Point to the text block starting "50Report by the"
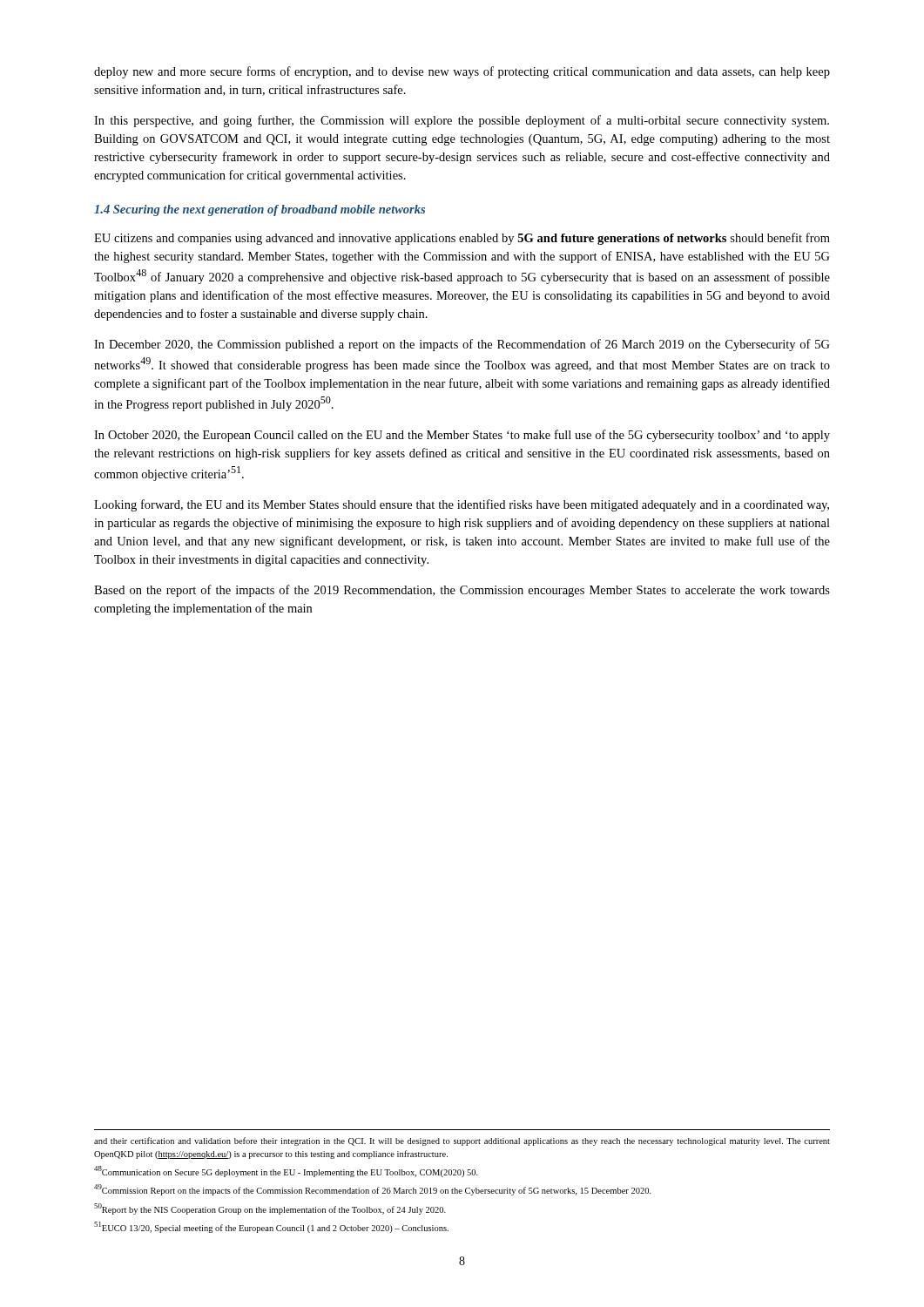Image resolution: width=924 pixels, height=1307 pixels. 270,1208
